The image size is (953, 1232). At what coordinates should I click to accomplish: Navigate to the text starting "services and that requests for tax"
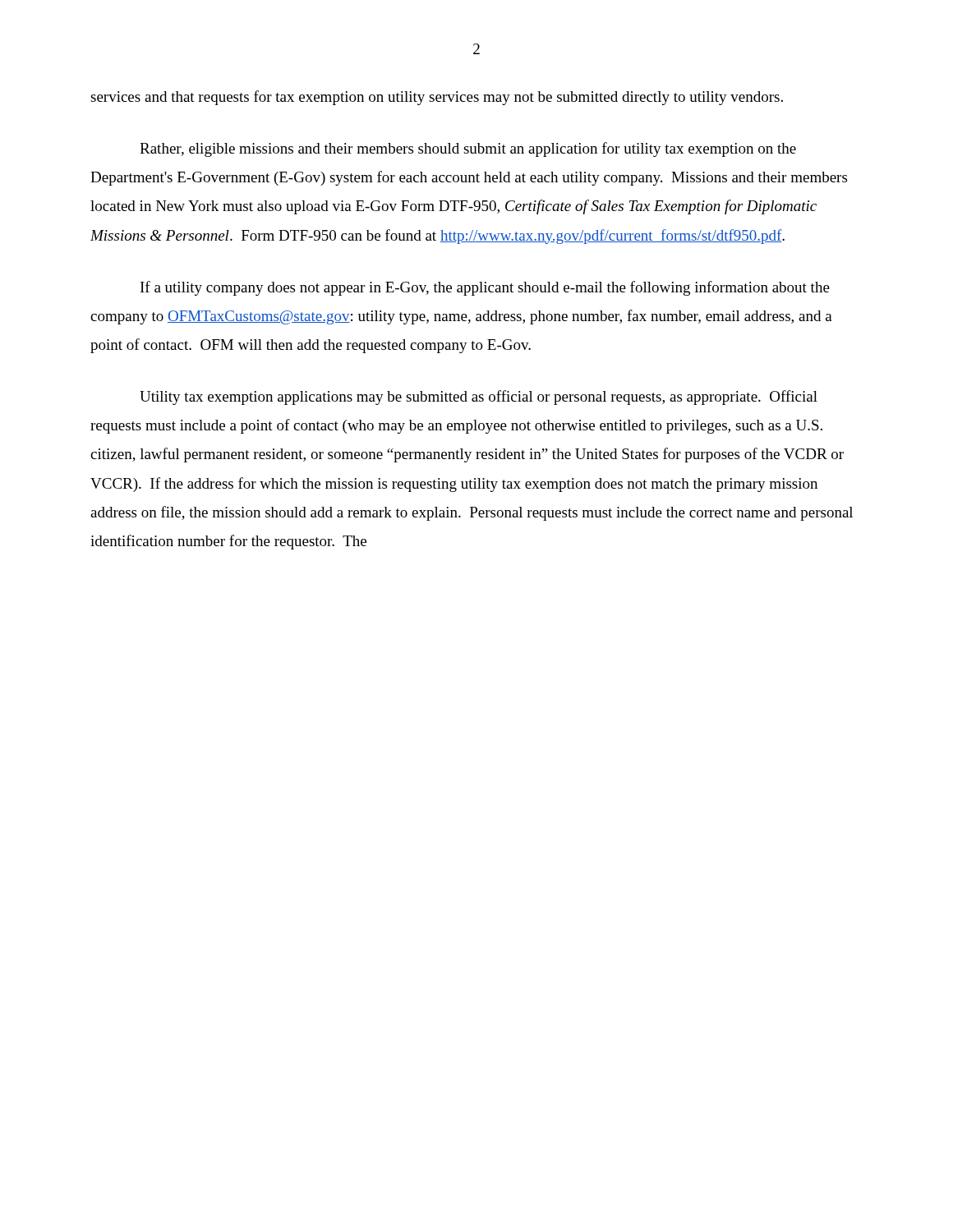tap(437, 96)
